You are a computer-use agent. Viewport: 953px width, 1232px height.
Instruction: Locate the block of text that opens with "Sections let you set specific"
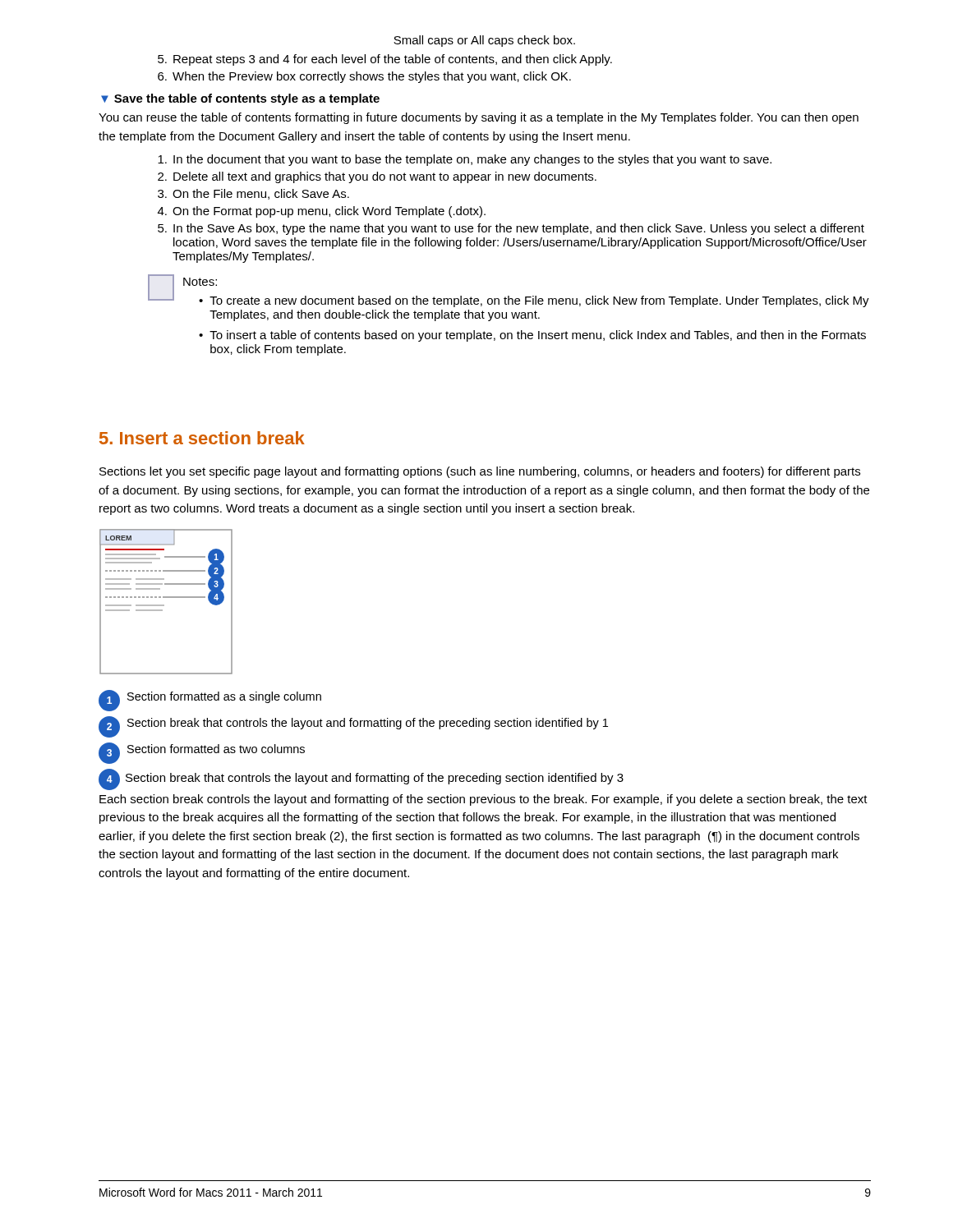[x=484, y=490]
